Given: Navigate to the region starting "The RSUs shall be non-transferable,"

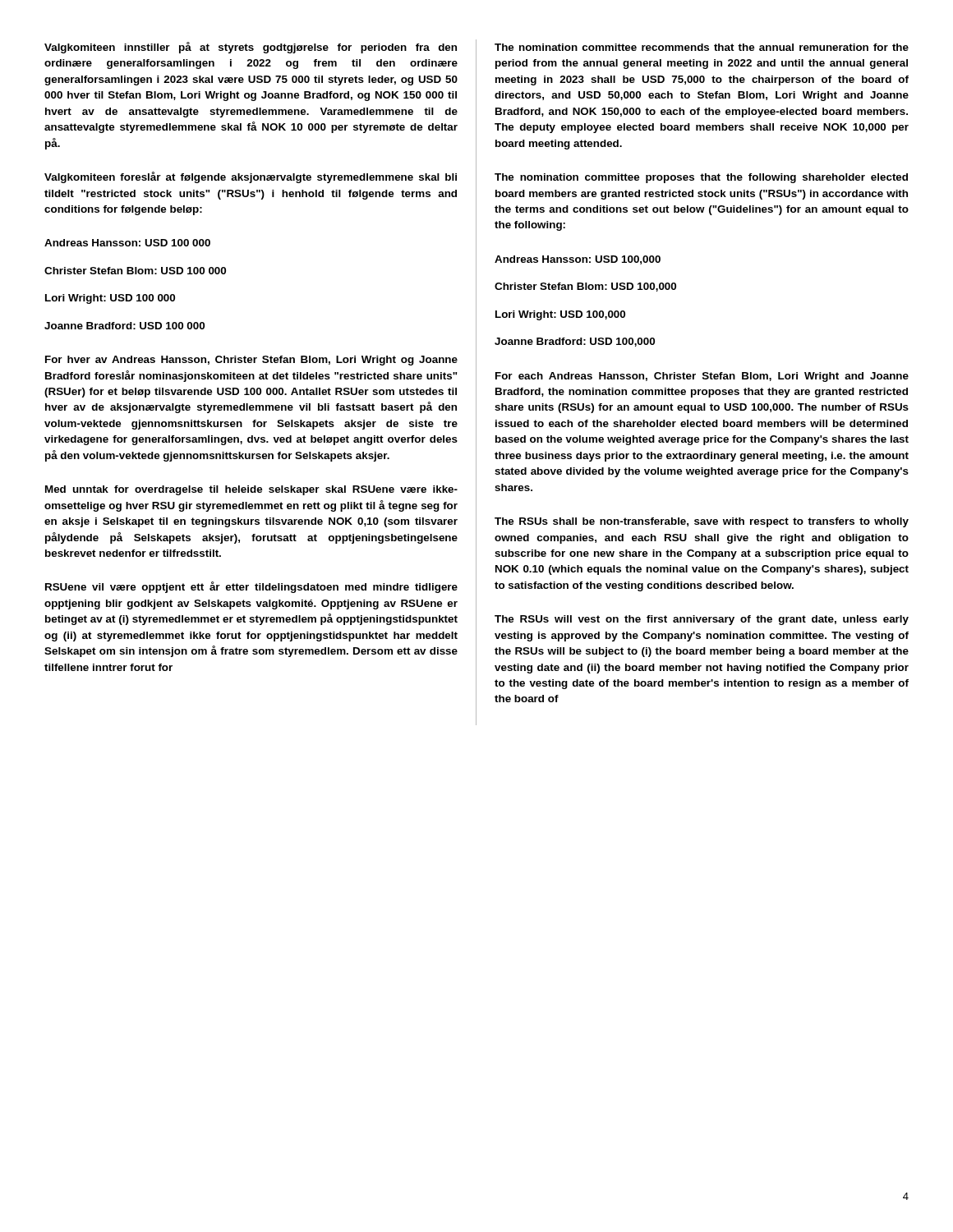Looking at the screenshot, I should click(702, 553).
